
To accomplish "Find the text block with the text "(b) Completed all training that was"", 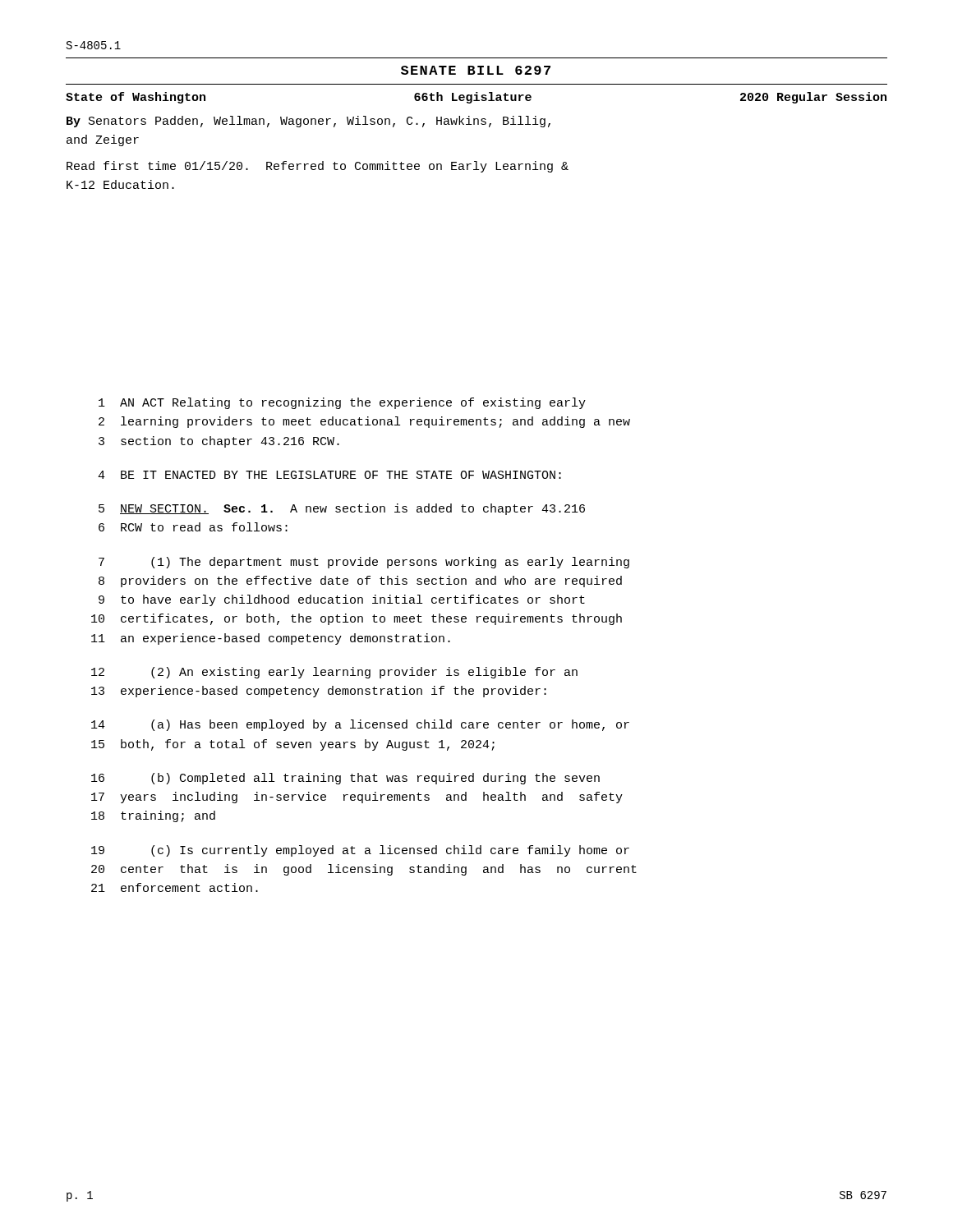I will tap(360, 779).
